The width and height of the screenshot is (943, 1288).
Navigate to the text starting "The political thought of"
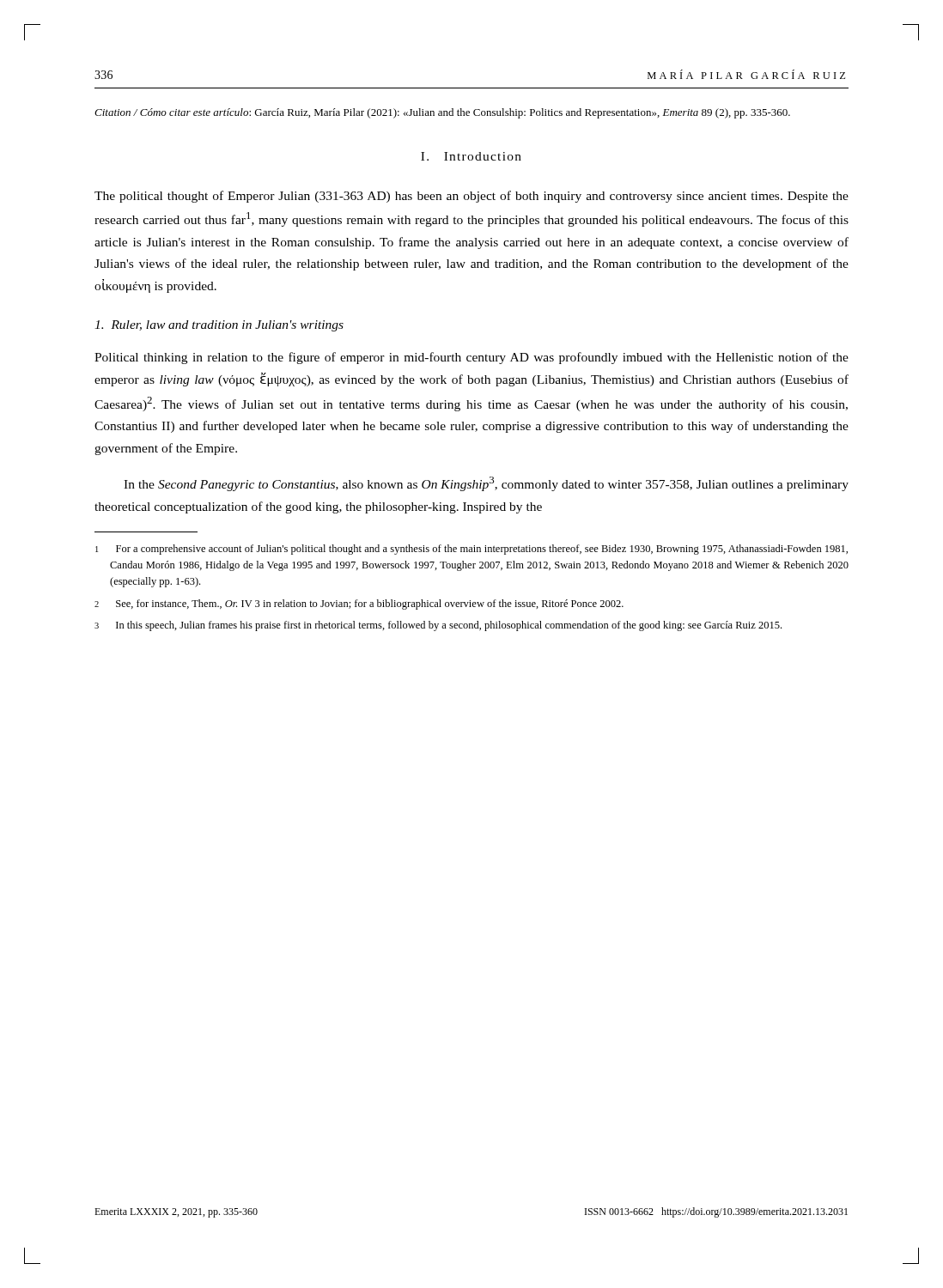coord(472,240)
